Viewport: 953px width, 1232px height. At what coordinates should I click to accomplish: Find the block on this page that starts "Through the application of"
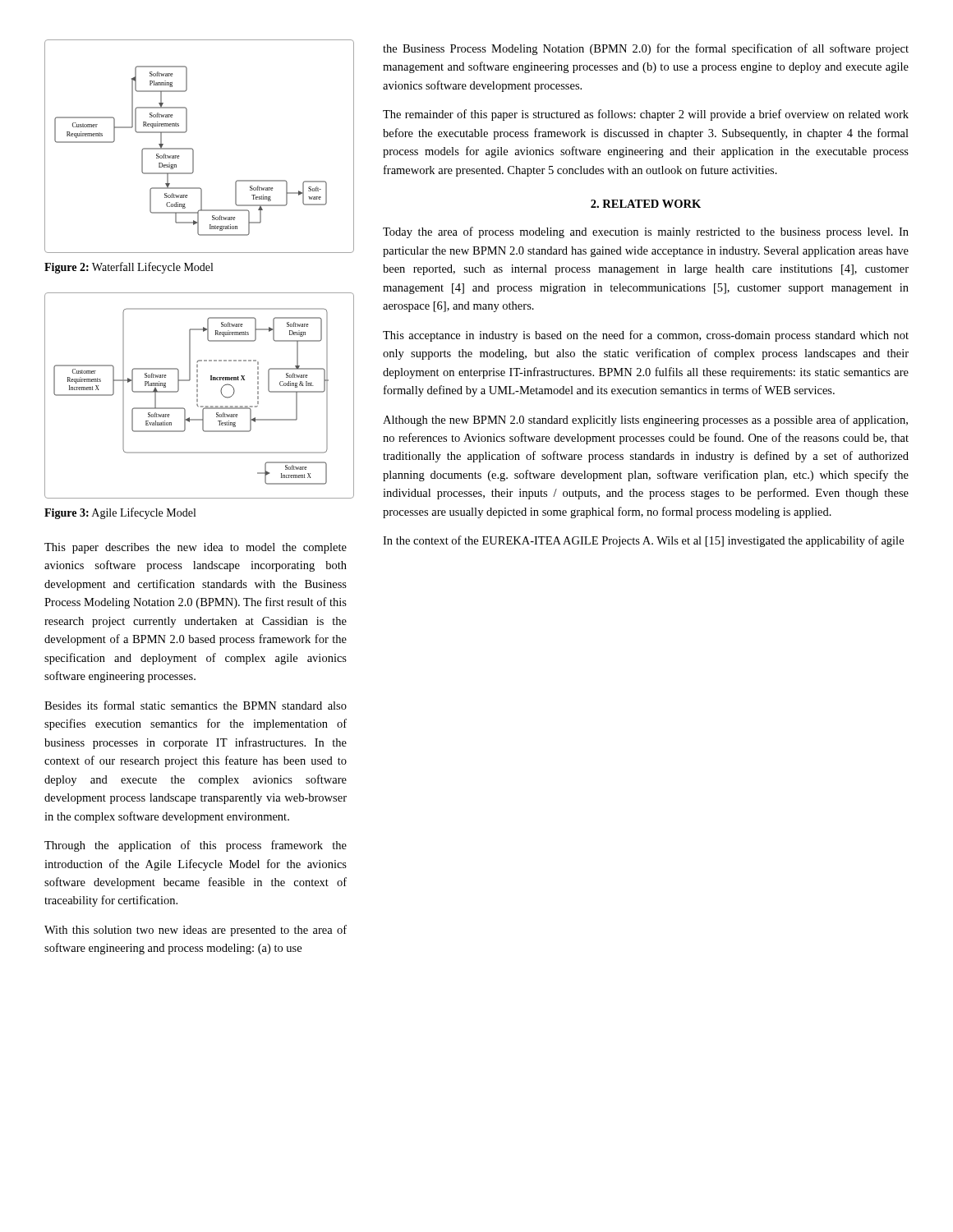click(196, 873)
